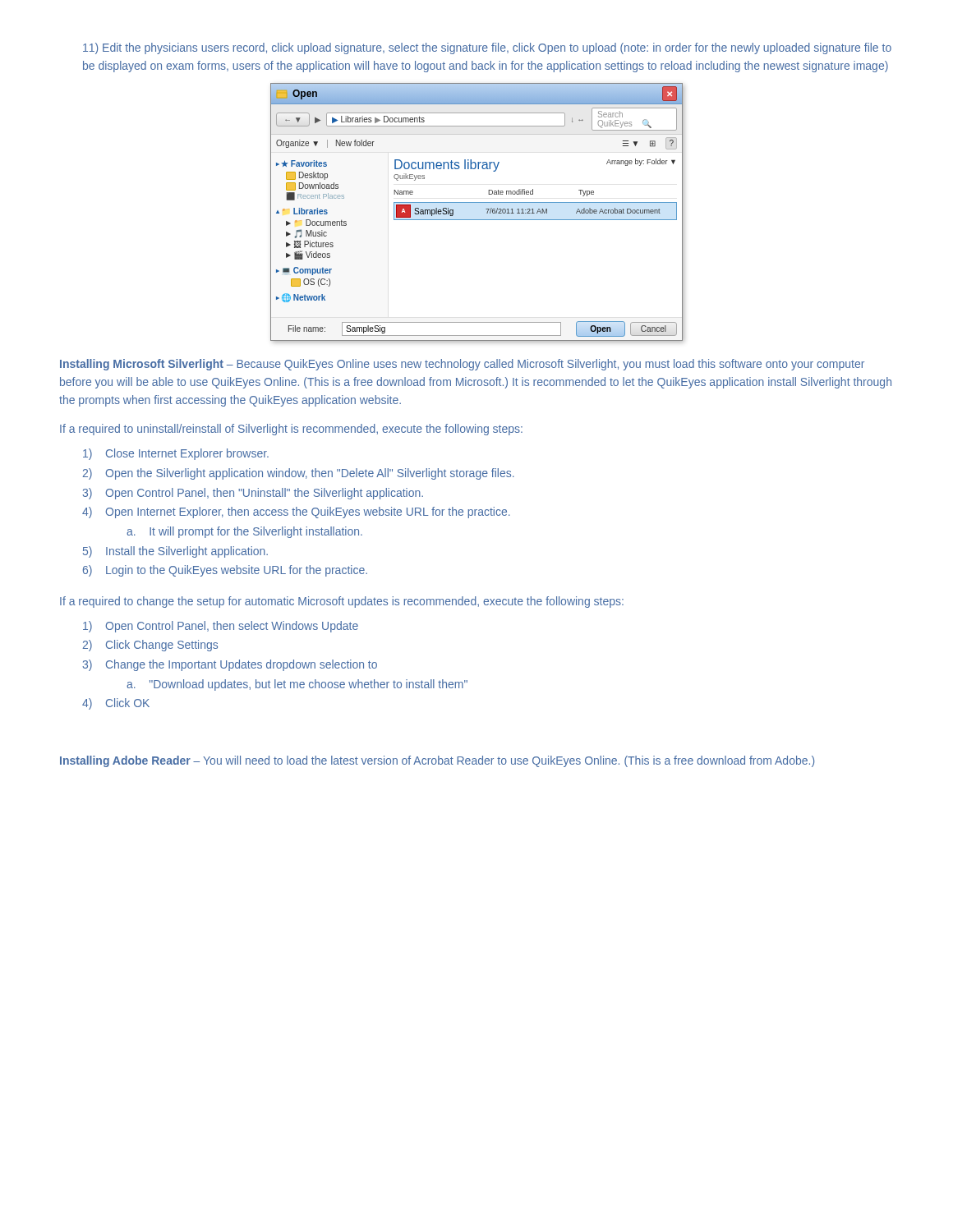Find the block on this page that starts "If a required to change"
Image resolution: width=953 pixels, height=1232 pixels.
point(342,601)
